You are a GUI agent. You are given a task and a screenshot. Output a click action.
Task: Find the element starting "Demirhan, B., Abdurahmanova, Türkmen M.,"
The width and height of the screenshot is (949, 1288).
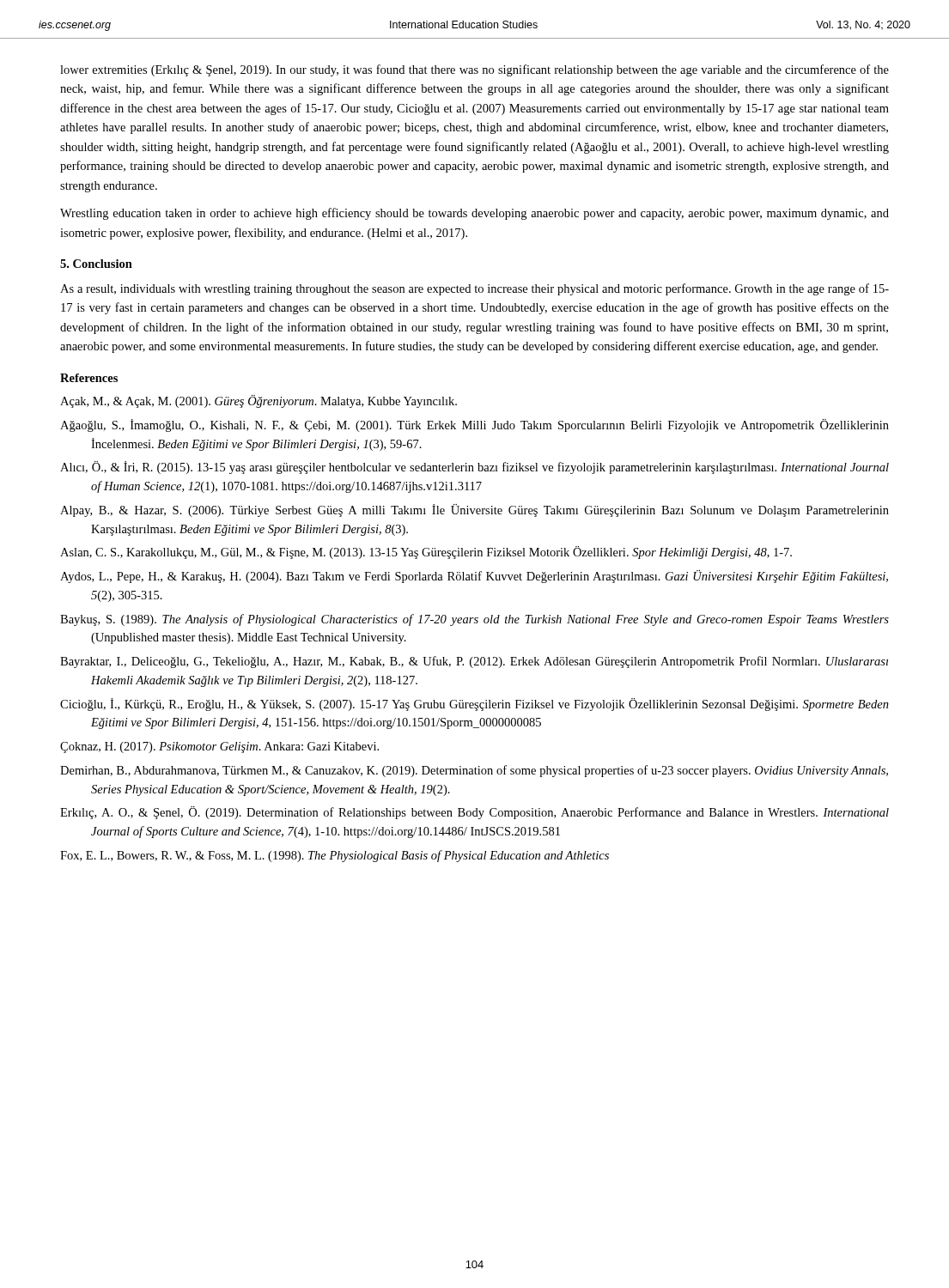(474, 779)
